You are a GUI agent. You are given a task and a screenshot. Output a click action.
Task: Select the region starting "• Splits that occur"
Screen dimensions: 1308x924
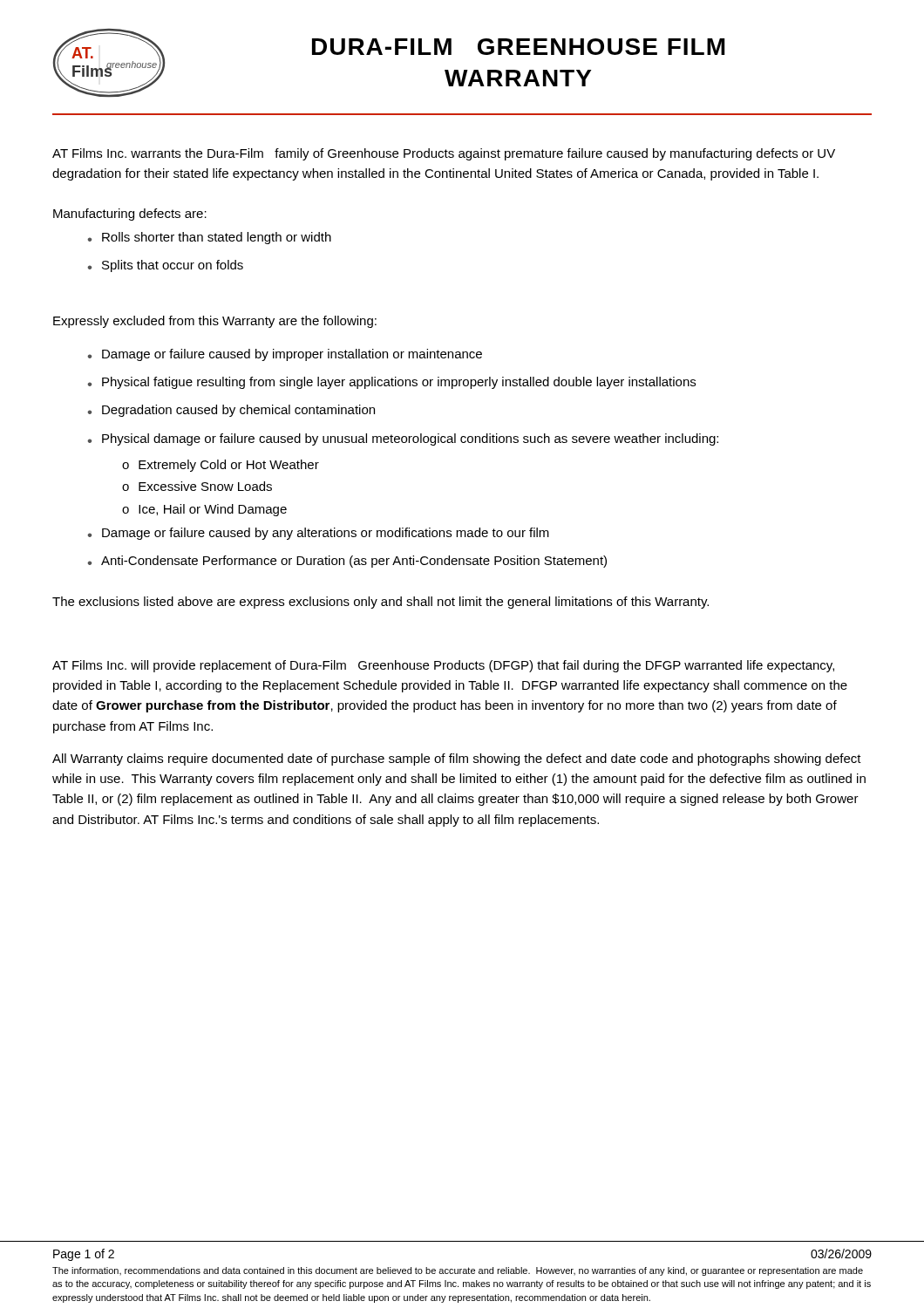pos(165,267)
